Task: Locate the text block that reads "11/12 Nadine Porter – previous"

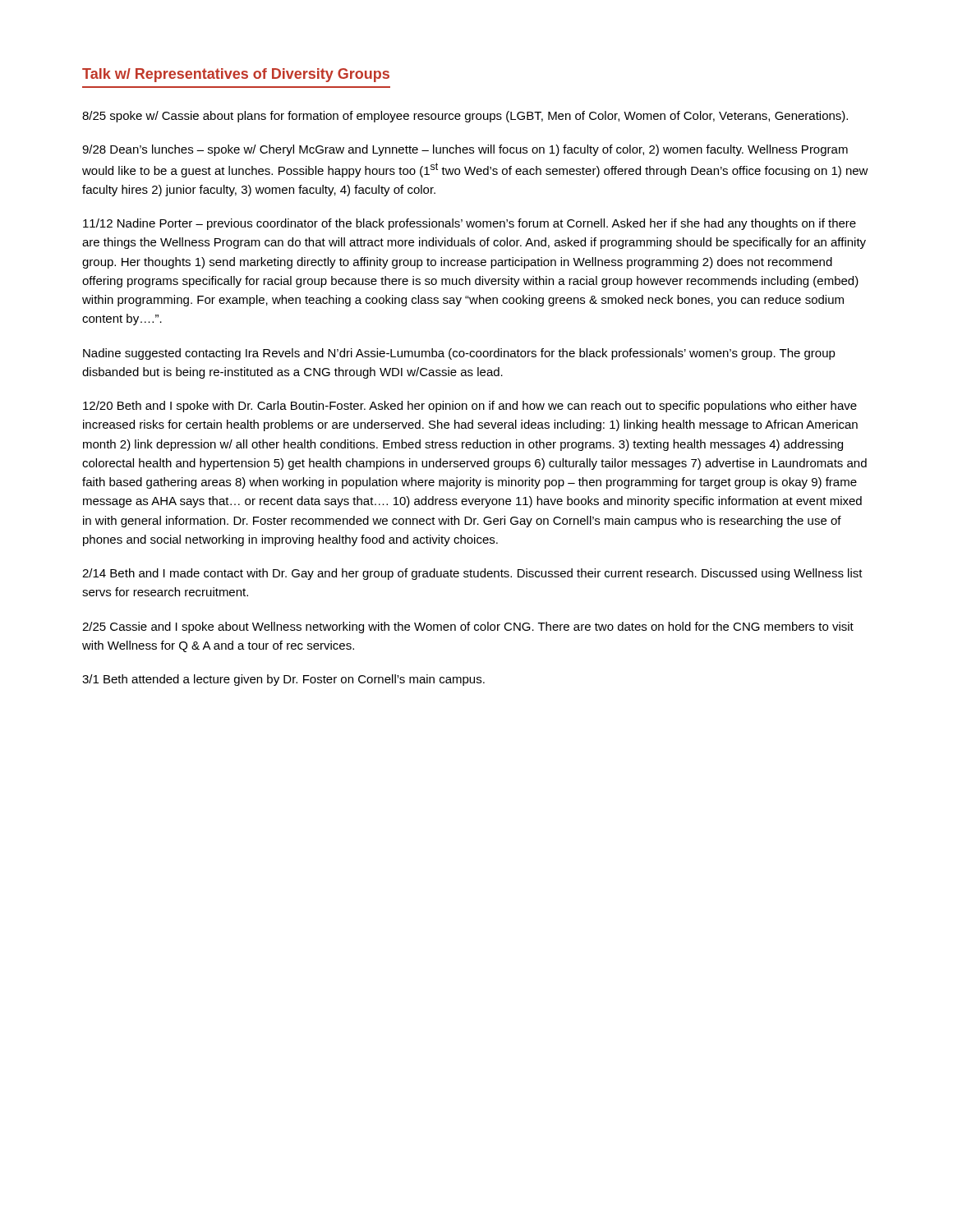Action: [x=474, y=271]
